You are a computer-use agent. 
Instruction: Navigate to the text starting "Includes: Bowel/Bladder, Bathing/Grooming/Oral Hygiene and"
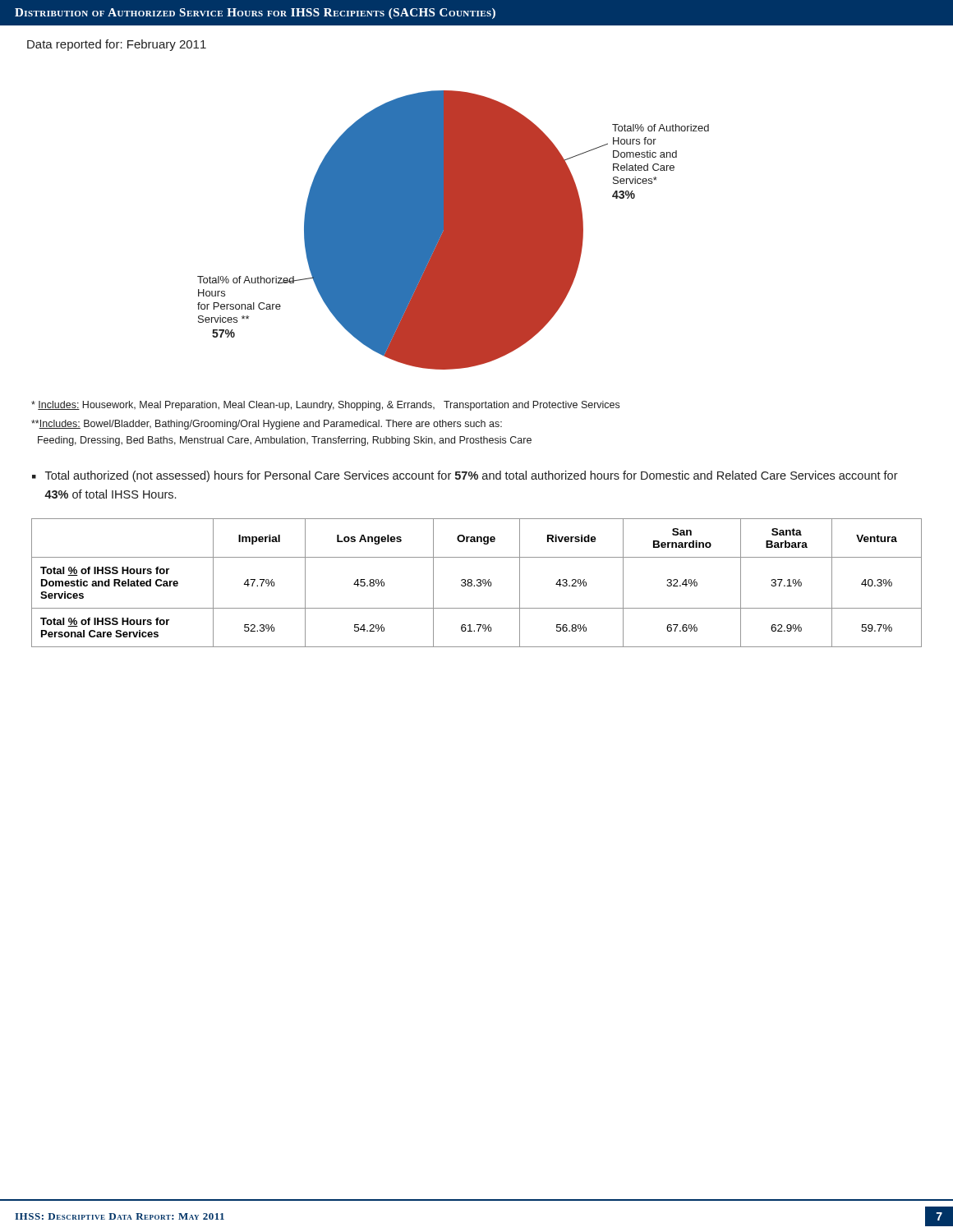282,432
